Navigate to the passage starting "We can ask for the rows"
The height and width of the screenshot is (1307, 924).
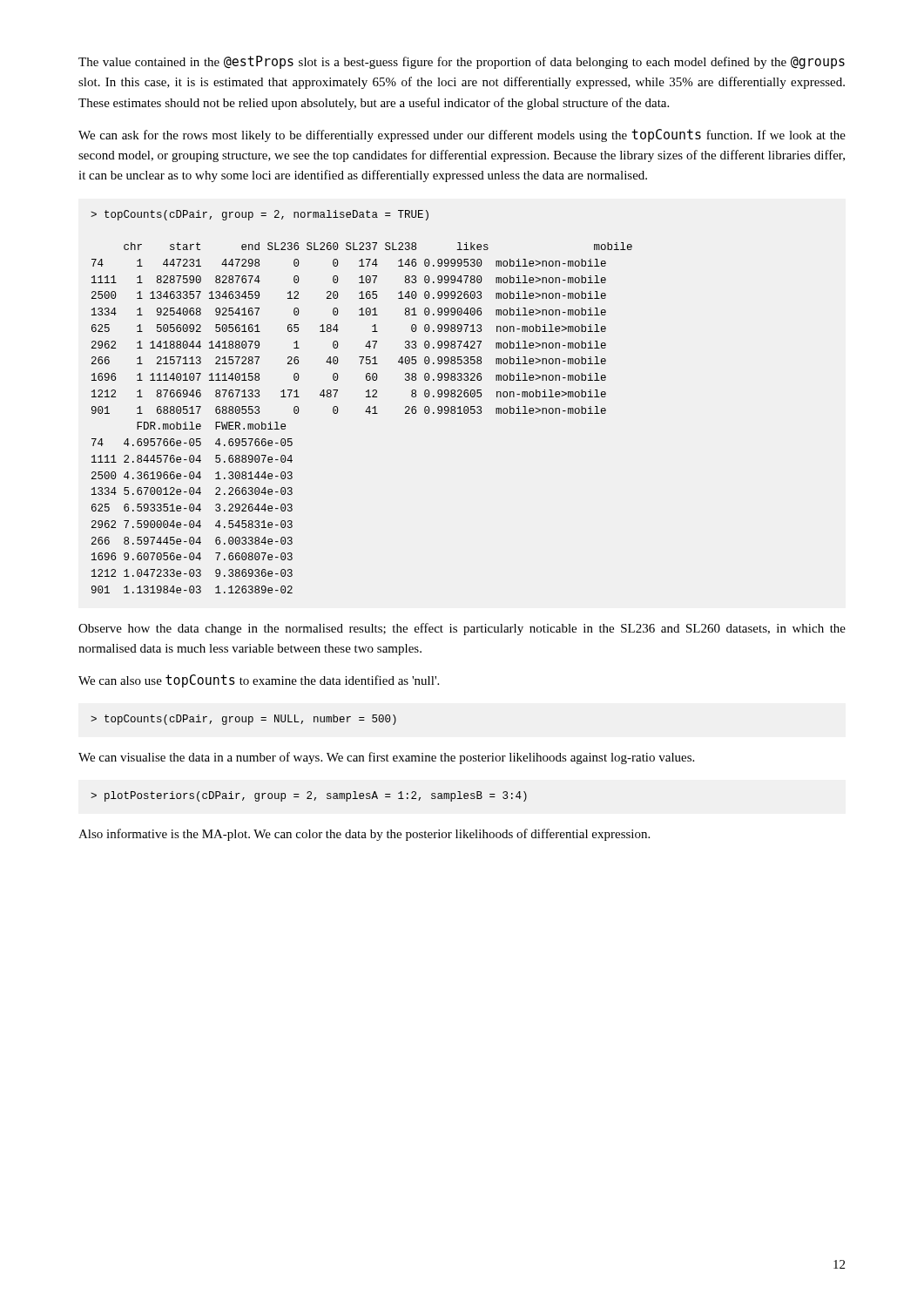pyautogui.click(x=462, y=156)
